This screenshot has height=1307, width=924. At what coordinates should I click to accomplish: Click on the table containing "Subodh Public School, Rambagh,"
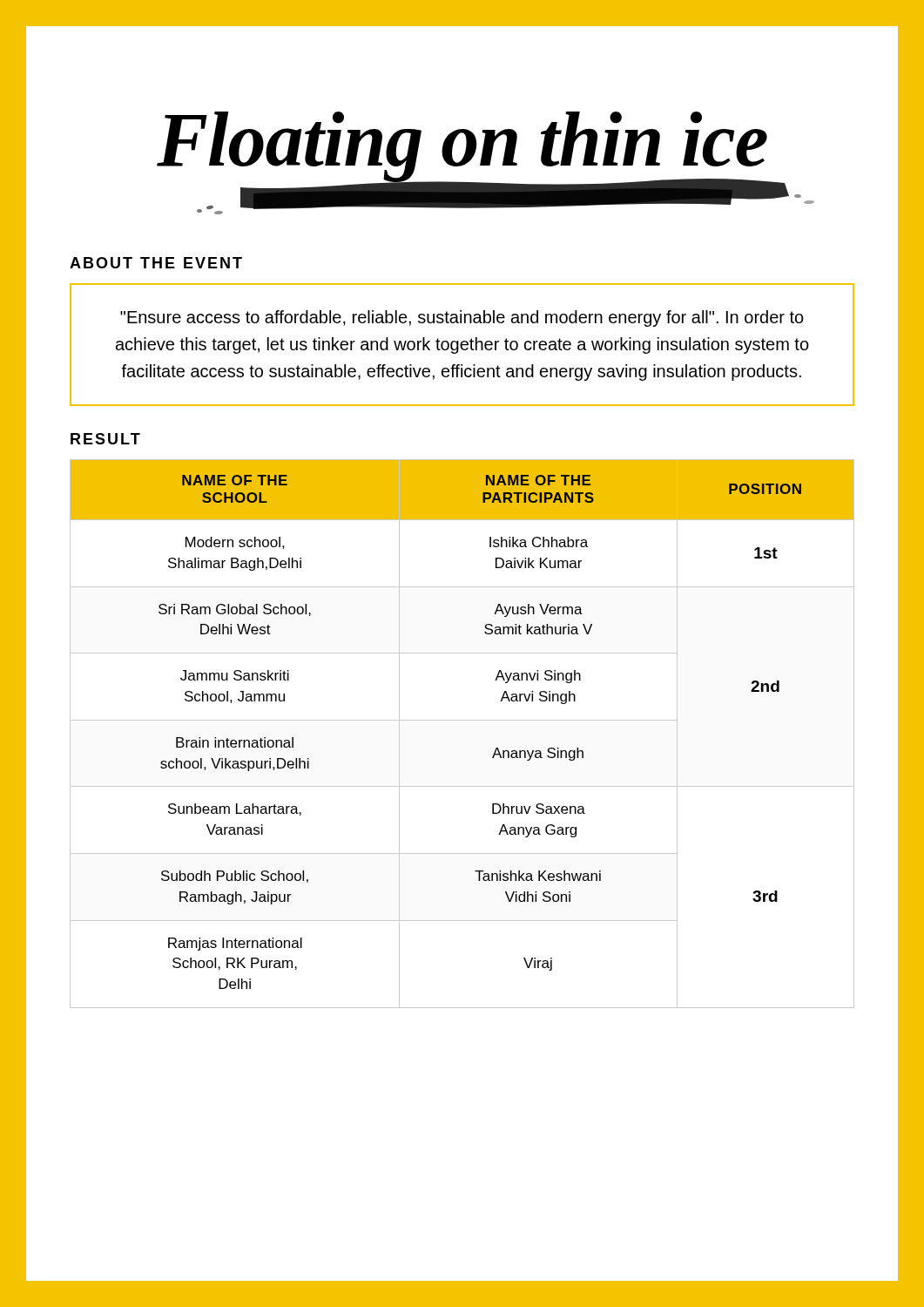(x=462, y=734)
